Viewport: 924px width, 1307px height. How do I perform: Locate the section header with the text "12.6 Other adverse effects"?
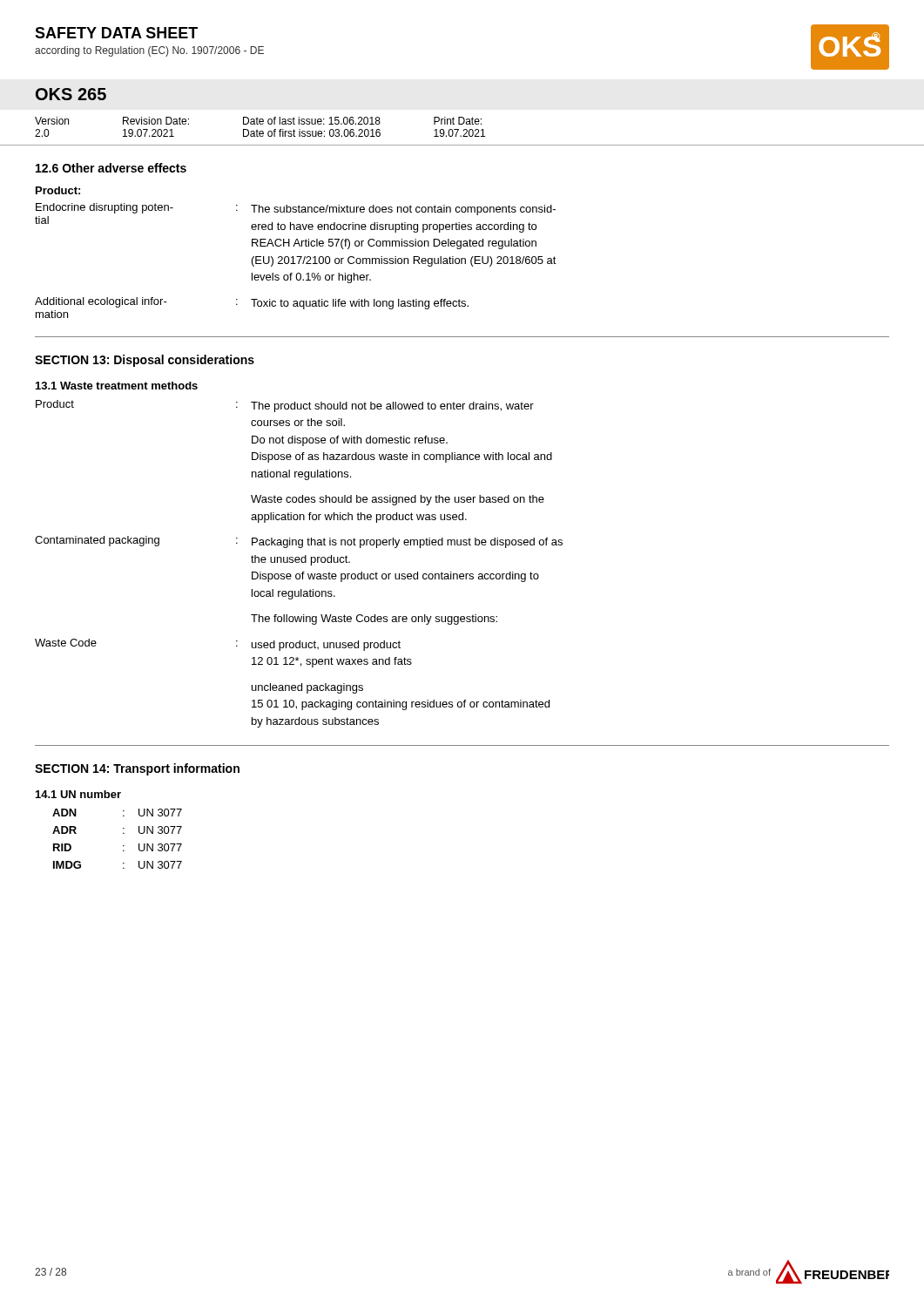point(111,168)
